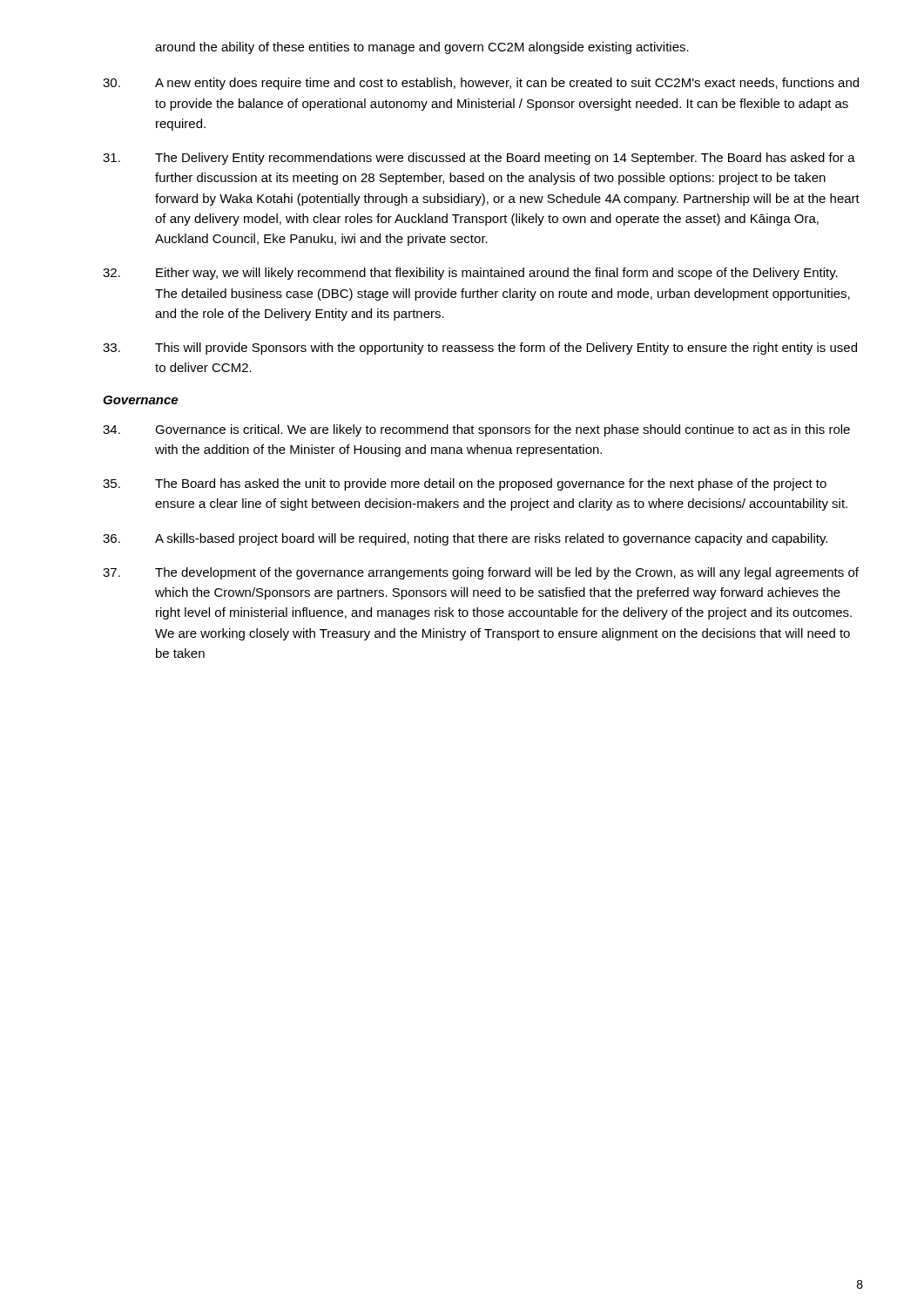The width and height of the screenshot is (924, 1307).
Task: Find the block on this page that starts "31. The Delivery Entity recommendations were discussed"
Action: point(483,198)
